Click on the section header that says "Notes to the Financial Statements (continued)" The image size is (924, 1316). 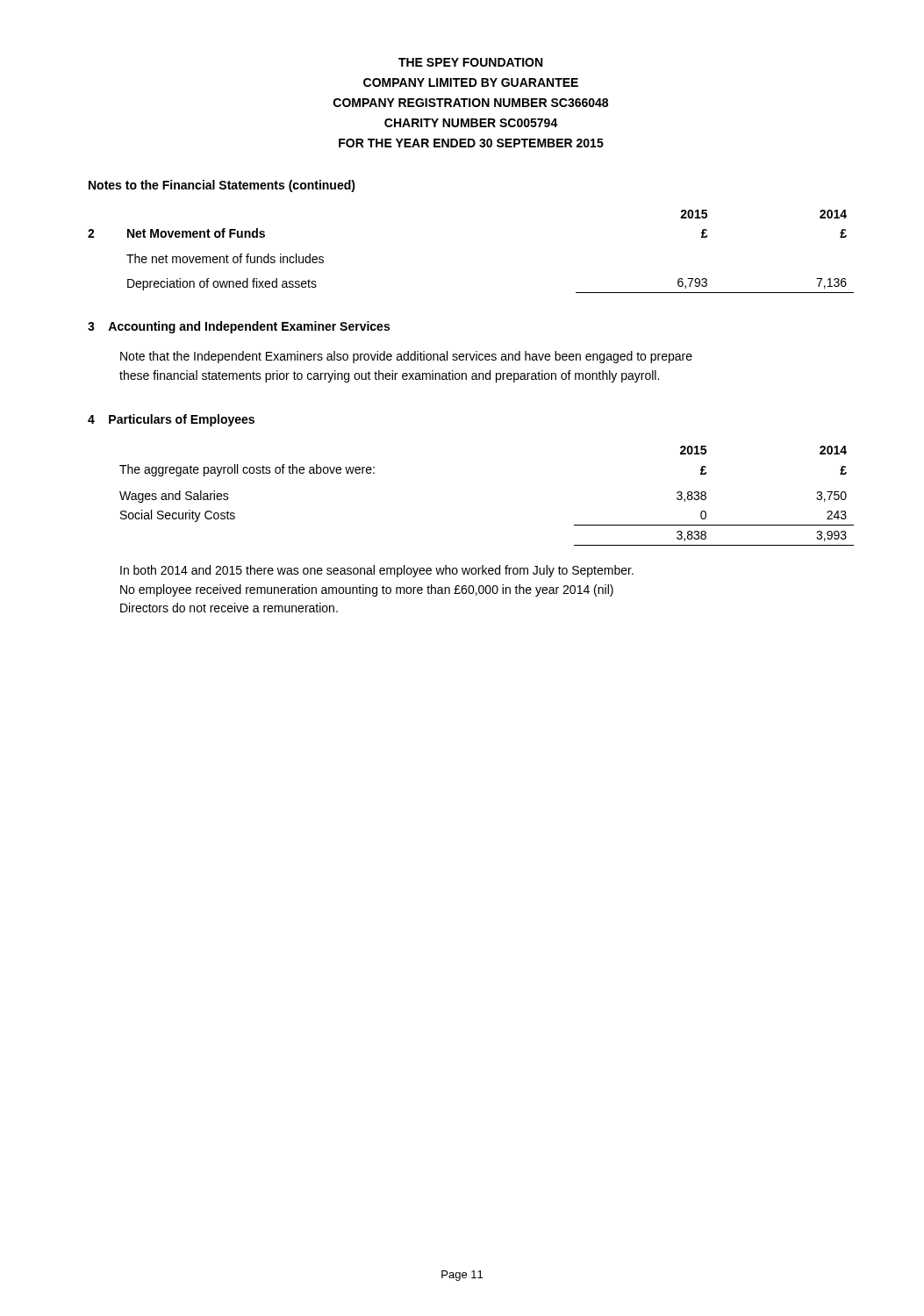point(222,185)
